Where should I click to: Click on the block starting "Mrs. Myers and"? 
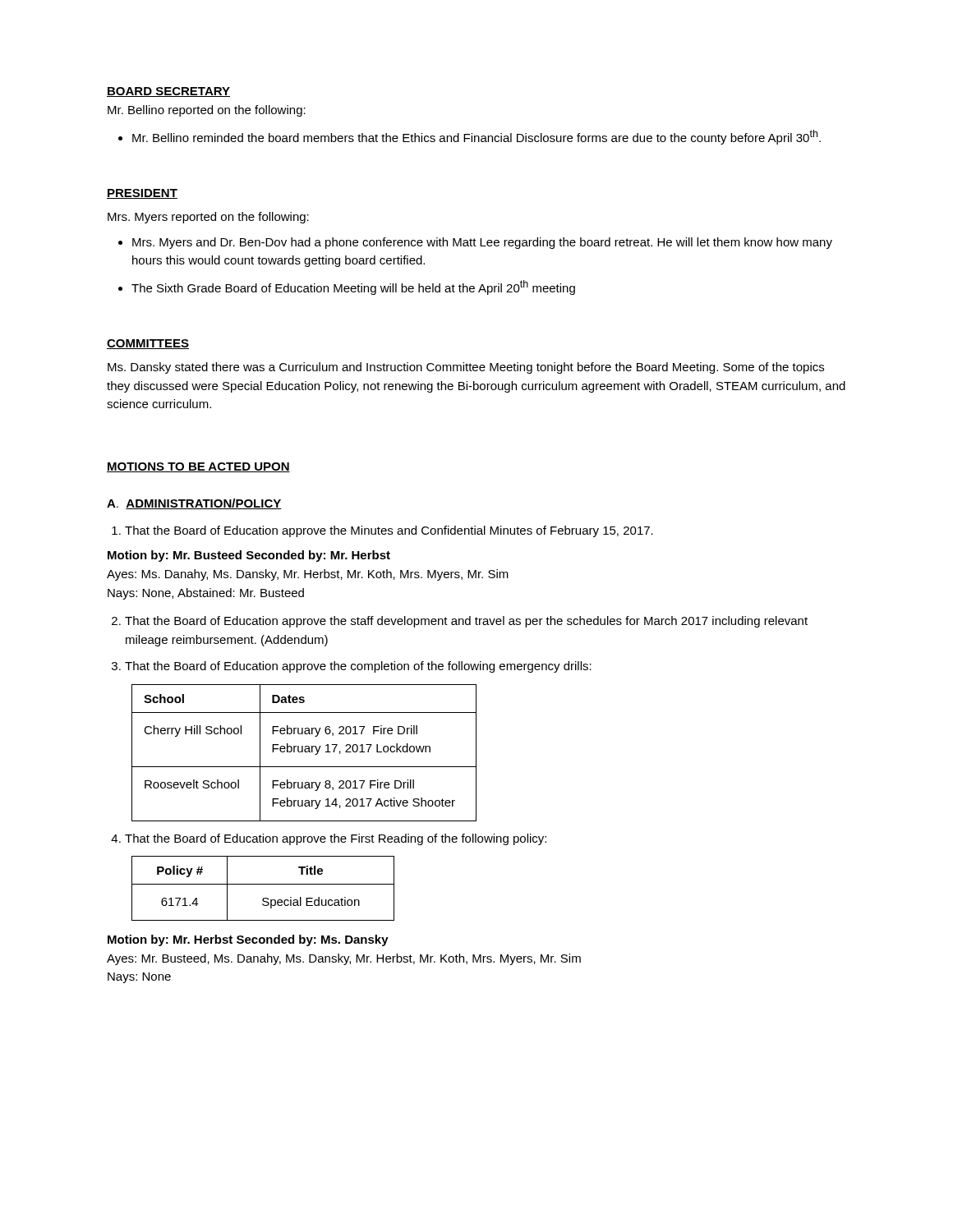tap(482, 251)
